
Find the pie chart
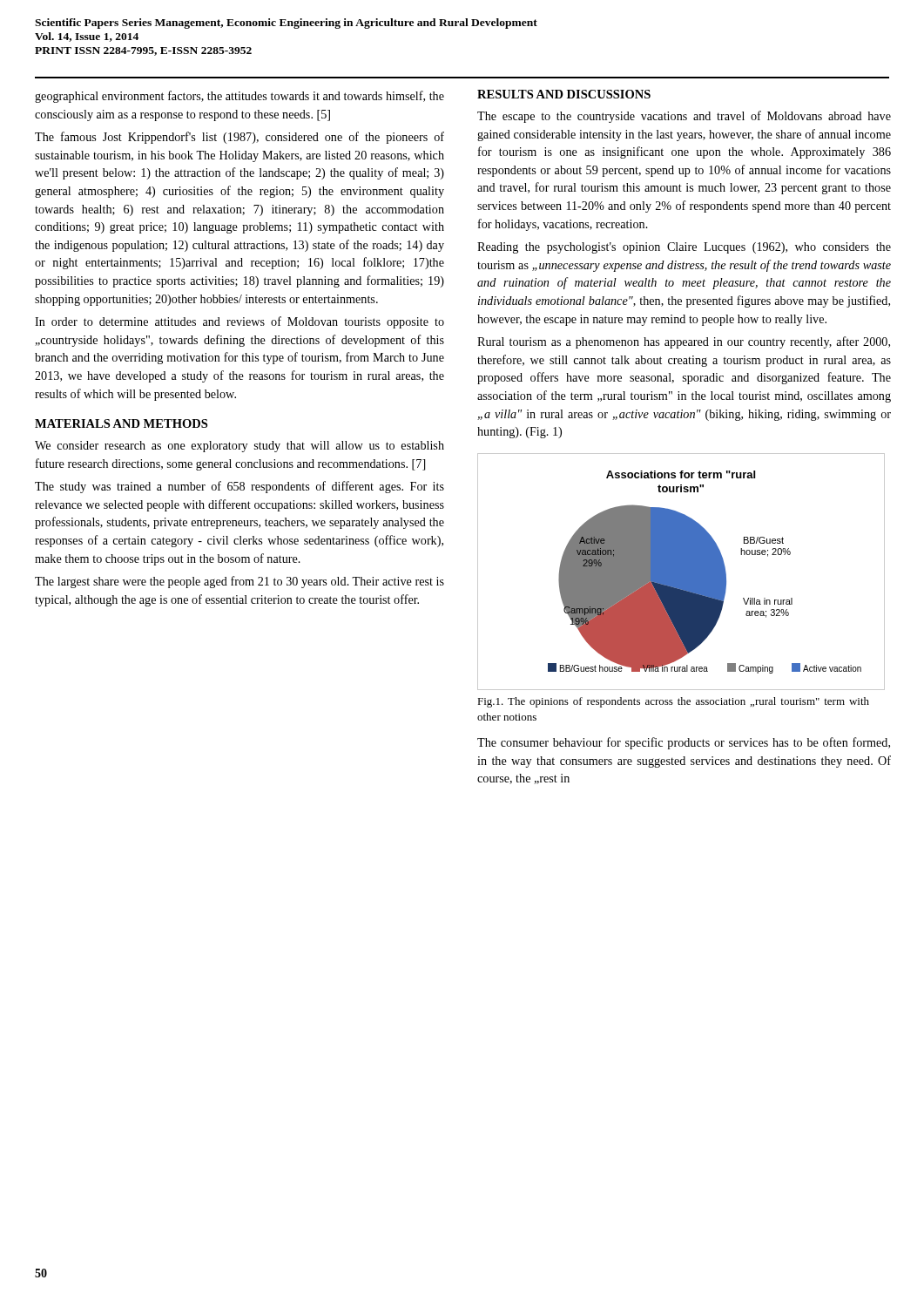tap(681, 571)
